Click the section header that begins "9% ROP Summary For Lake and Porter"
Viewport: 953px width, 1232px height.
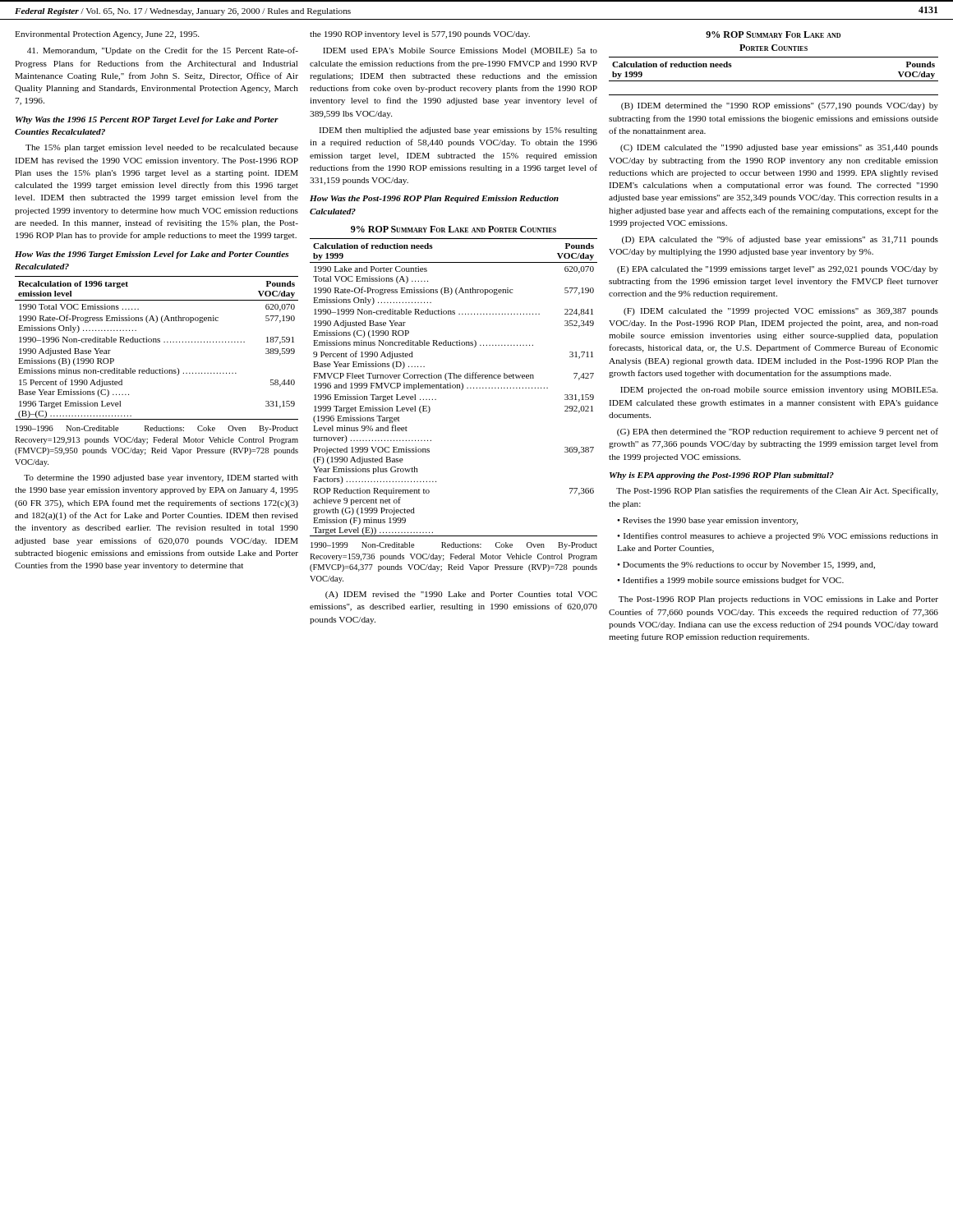tap(453, 229)
